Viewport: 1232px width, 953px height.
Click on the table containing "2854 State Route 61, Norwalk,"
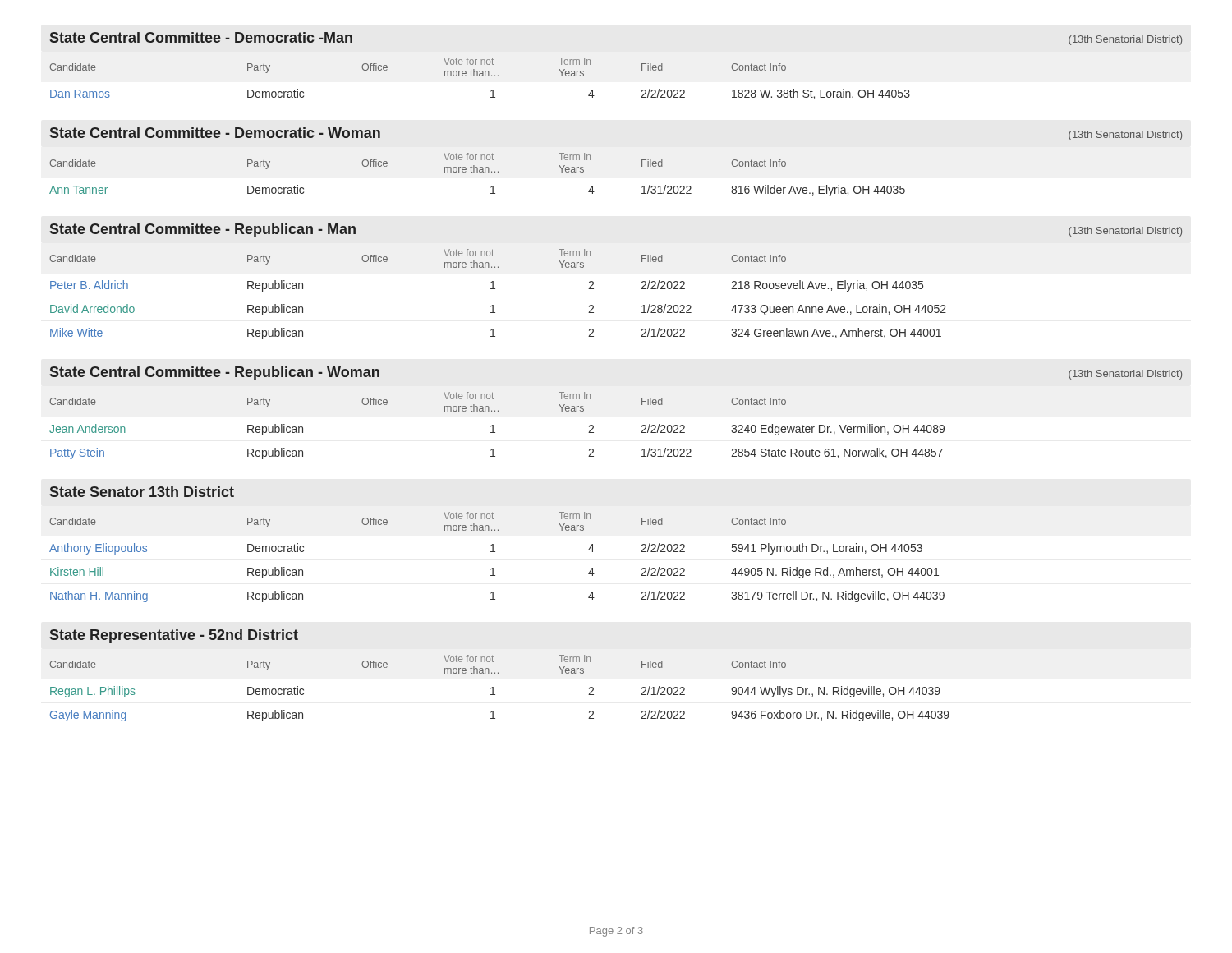[616, 425]
